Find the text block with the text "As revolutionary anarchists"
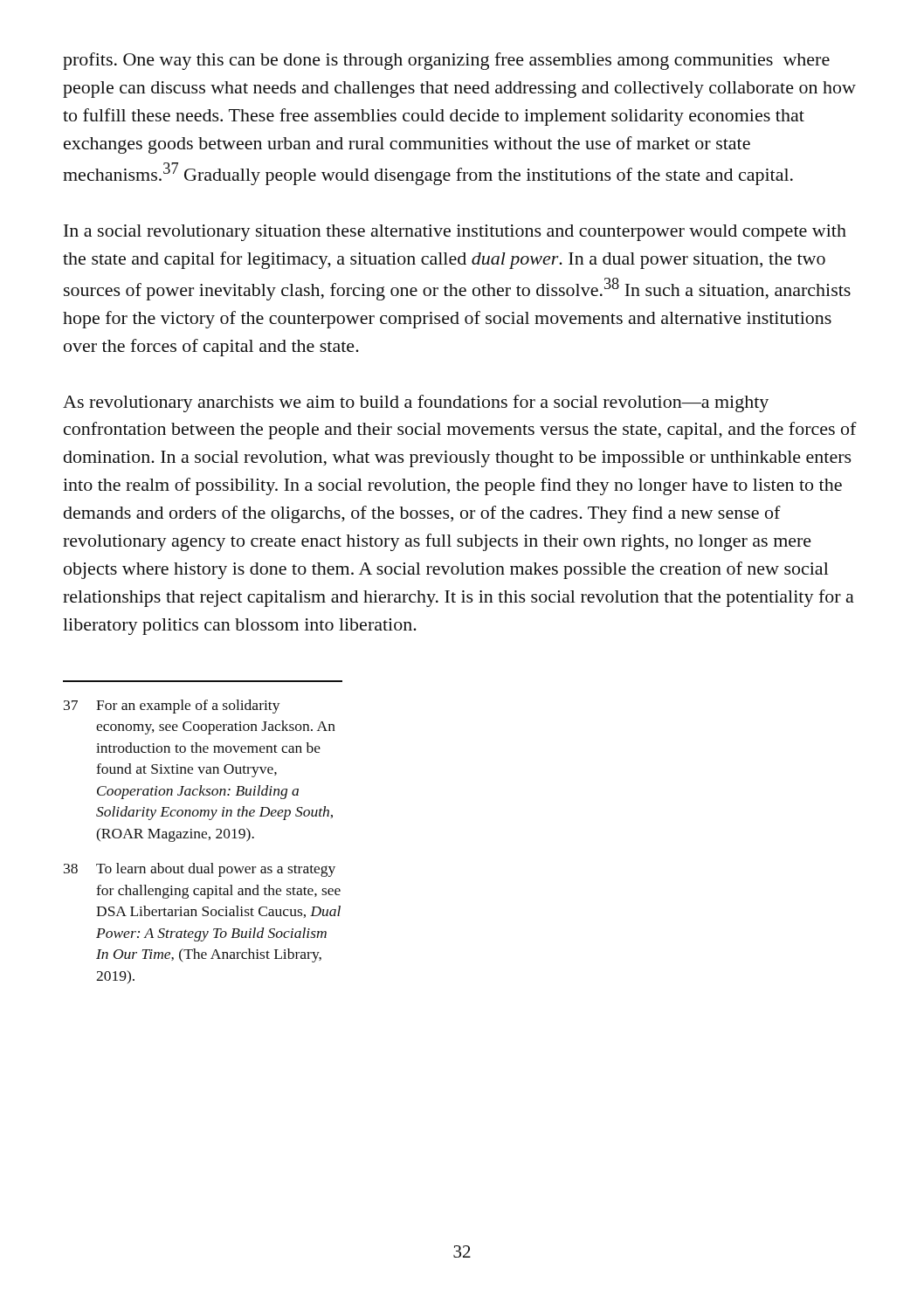This screenshot has height=1310, width=924. click(x=460, y=512)
